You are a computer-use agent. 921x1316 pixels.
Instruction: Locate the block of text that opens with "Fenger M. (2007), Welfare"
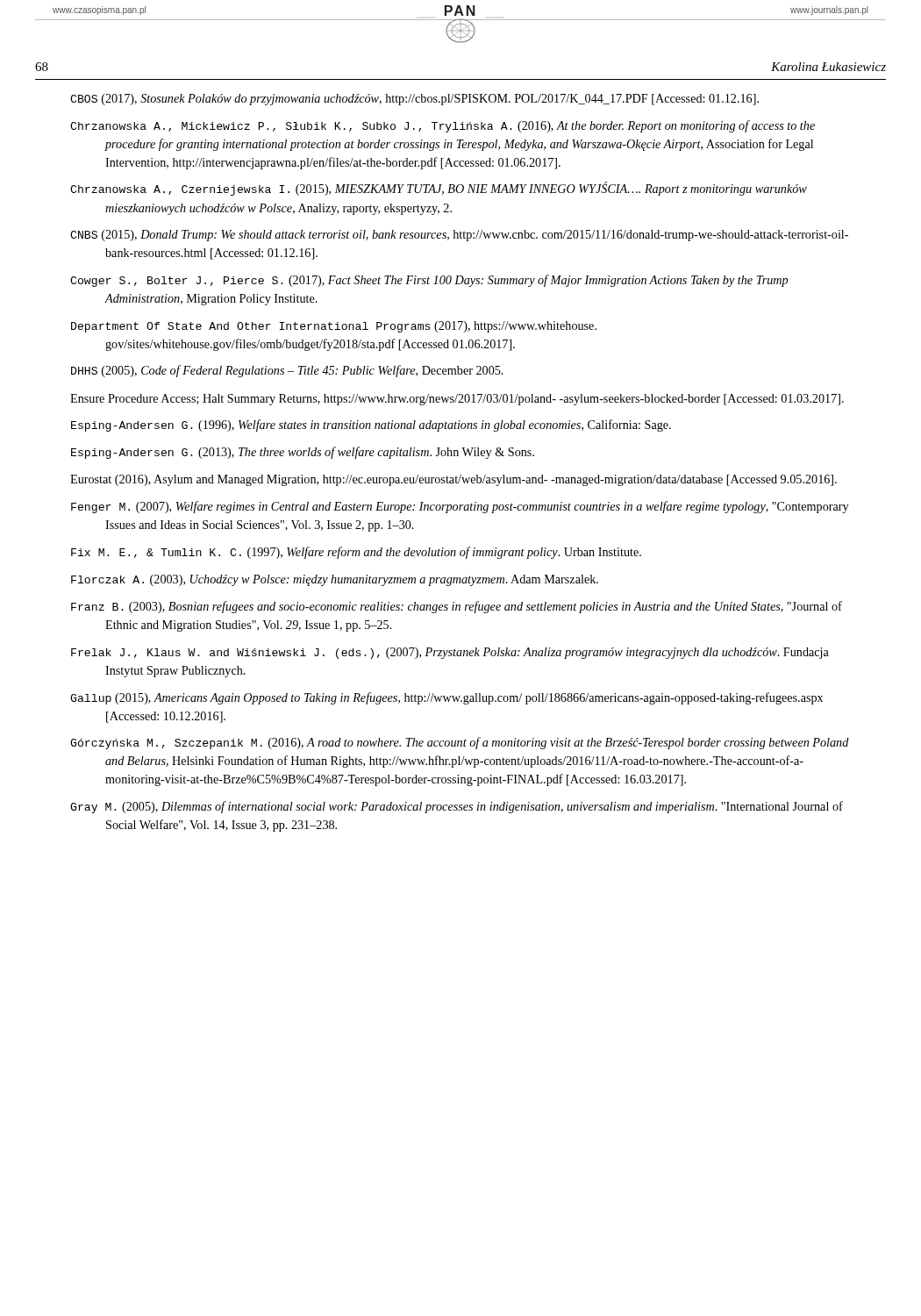[459, 515]
